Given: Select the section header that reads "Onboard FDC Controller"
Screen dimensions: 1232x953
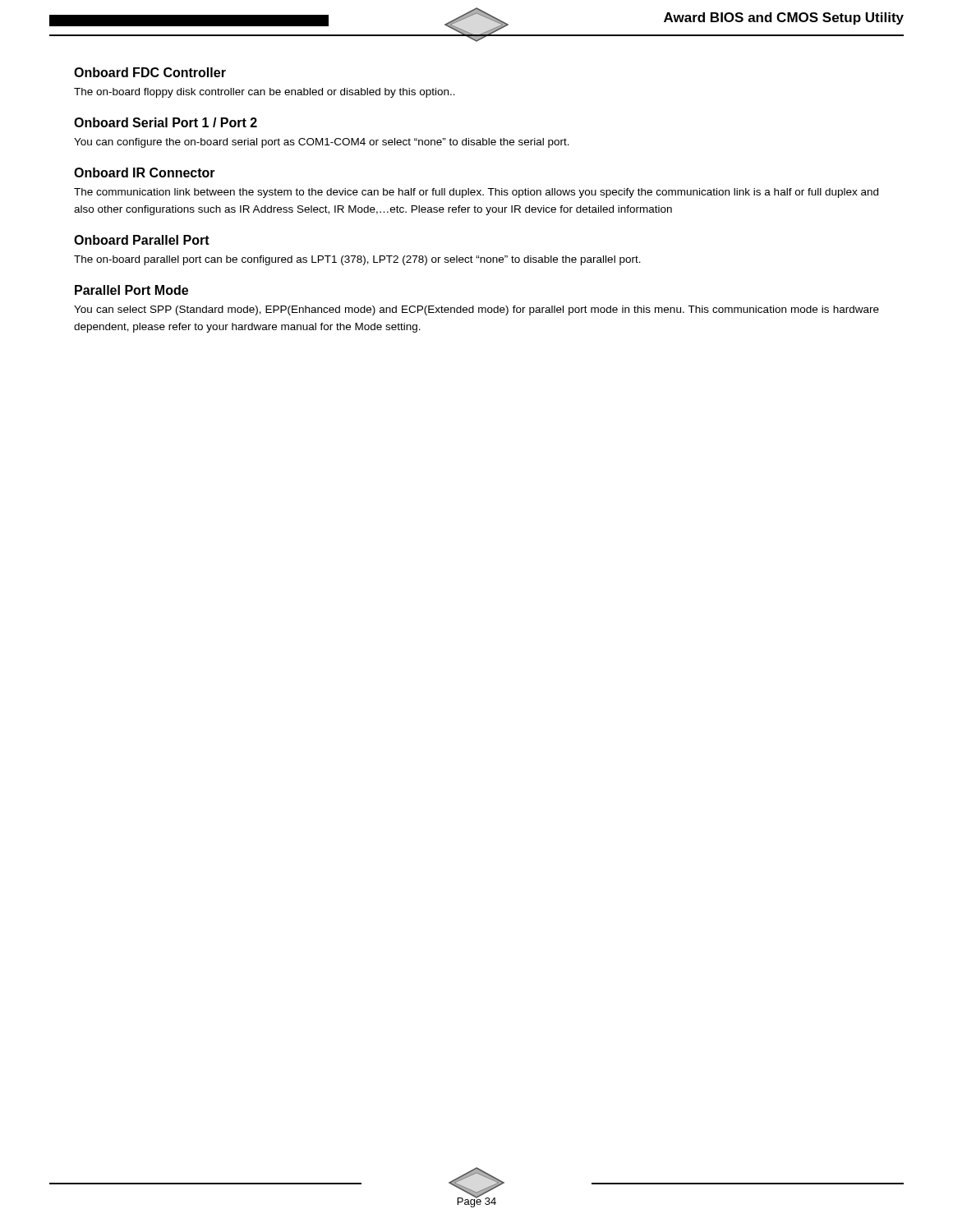Looking at the screenshot, I should point(150,73).
